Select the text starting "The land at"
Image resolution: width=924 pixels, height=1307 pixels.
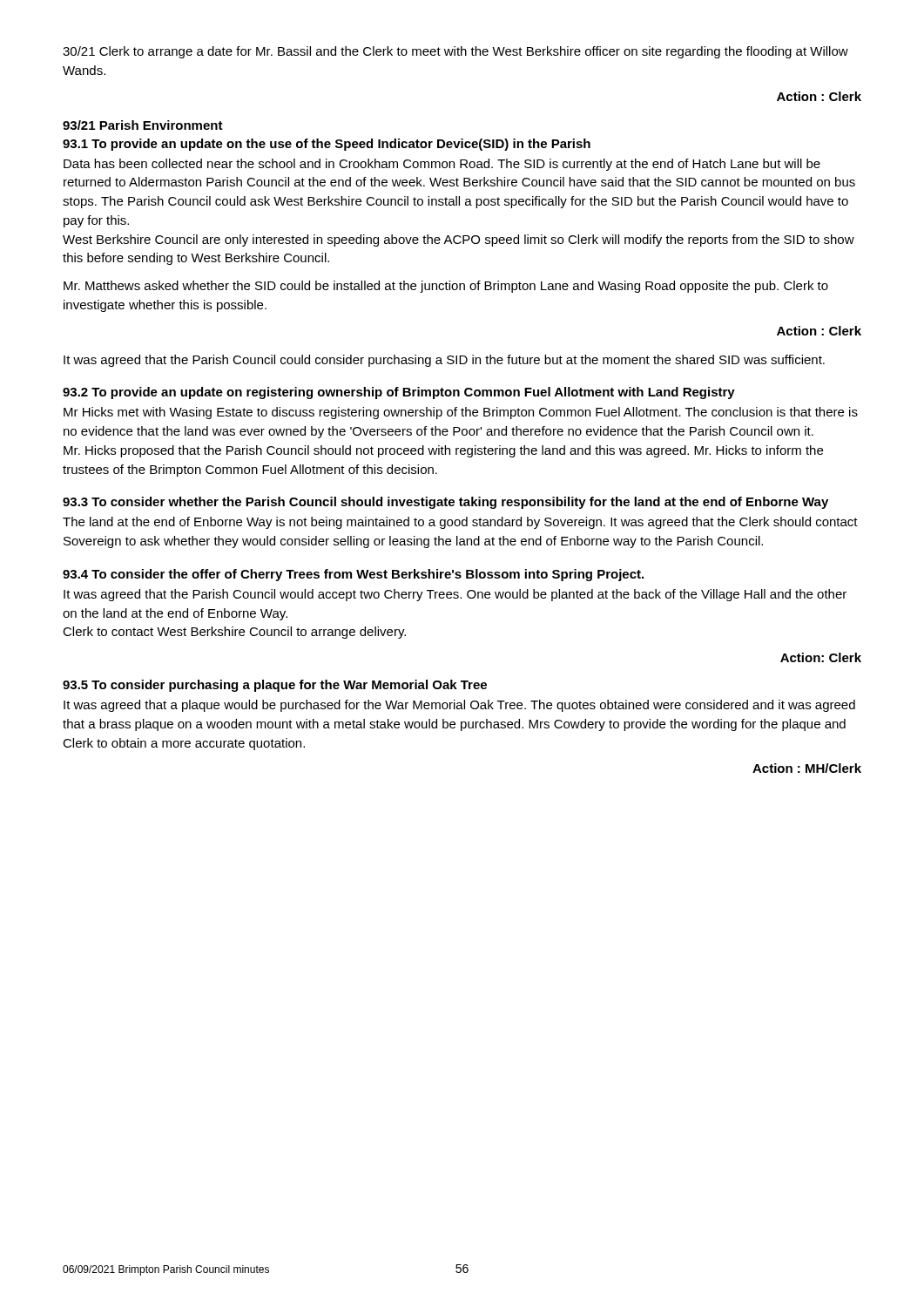(x=460, y=531)
